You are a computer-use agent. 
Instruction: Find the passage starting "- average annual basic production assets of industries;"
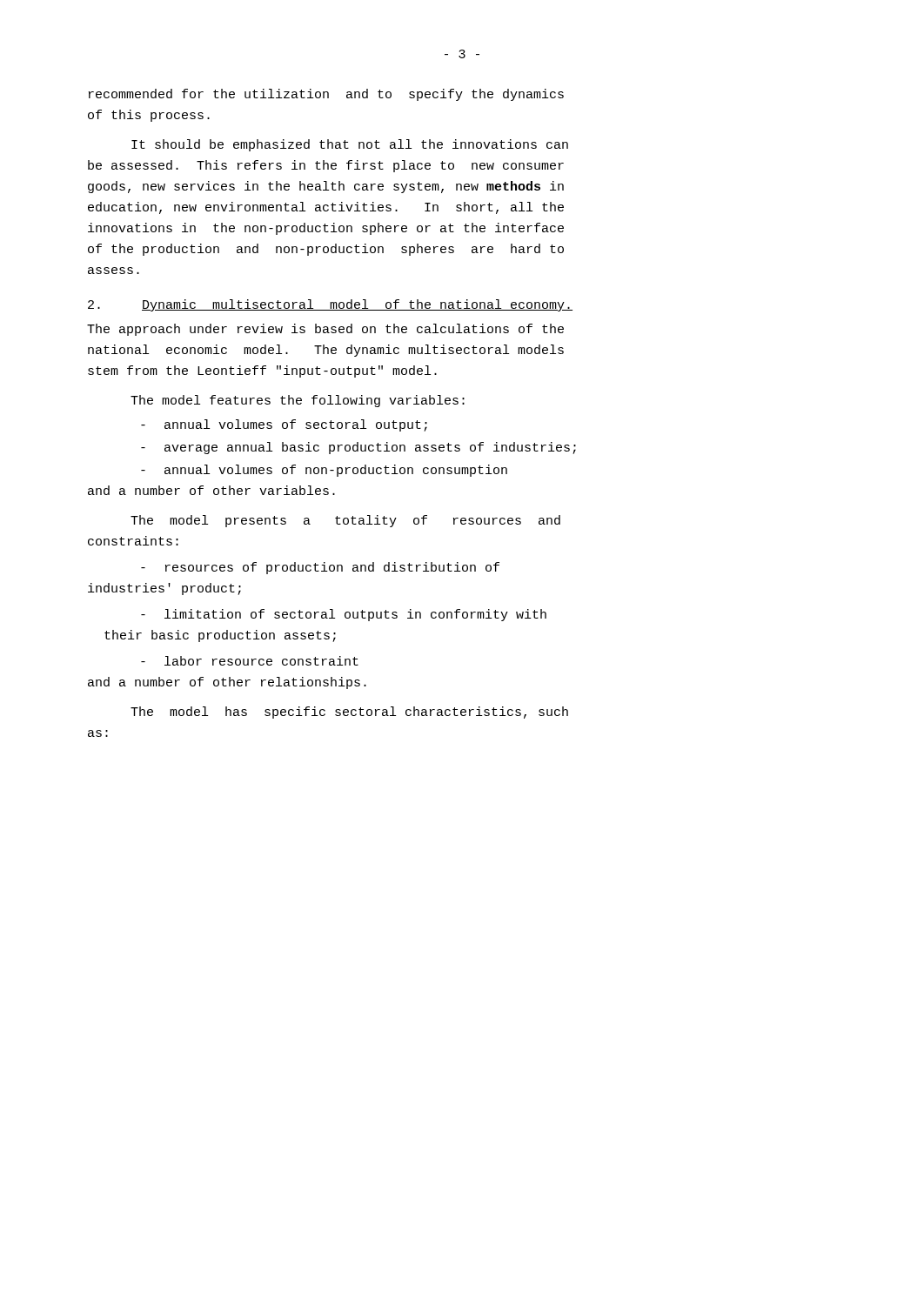pyautogui.click(x=359, y=449)
